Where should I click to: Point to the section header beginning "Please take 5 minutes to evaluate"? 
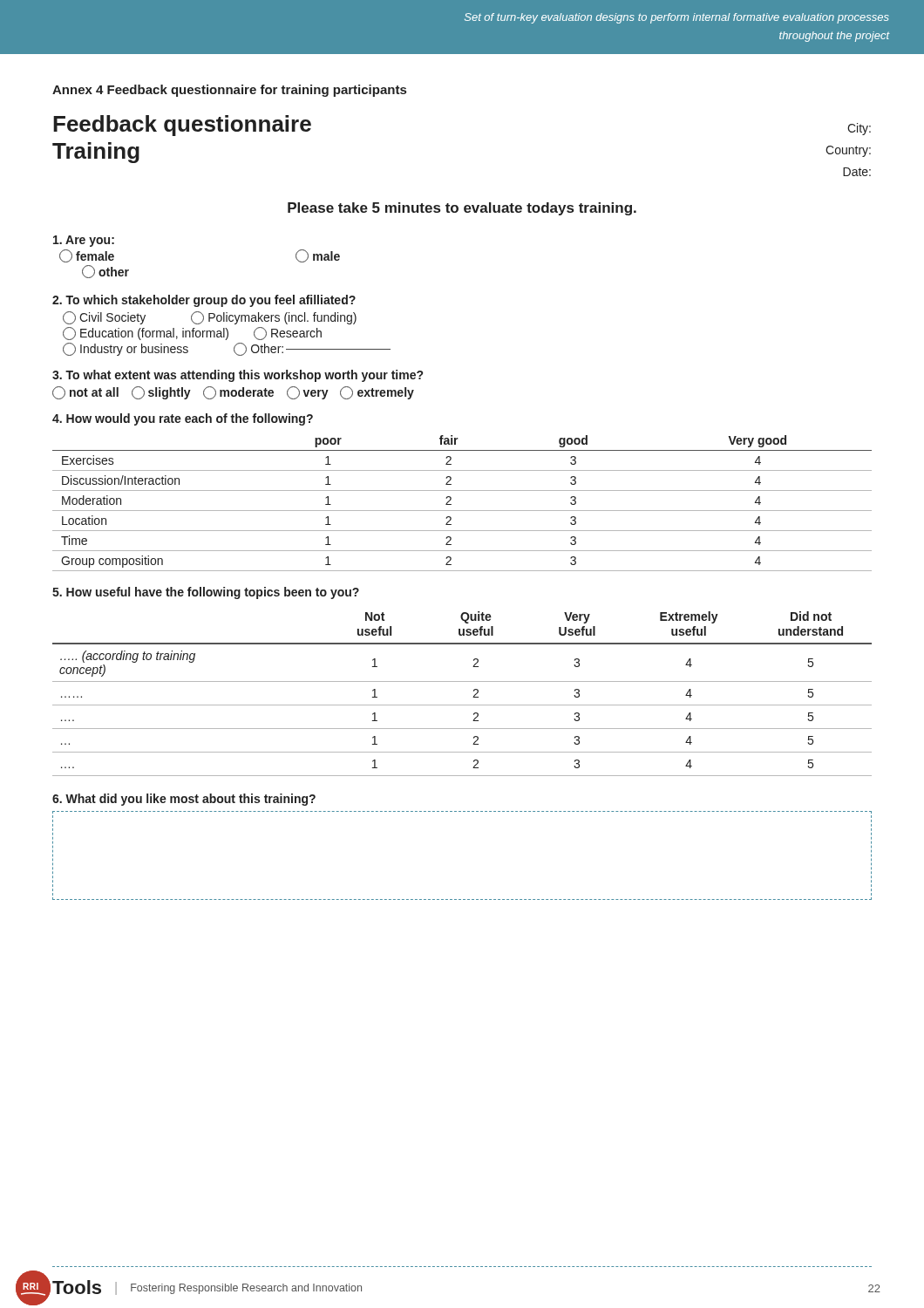point(462,208)
